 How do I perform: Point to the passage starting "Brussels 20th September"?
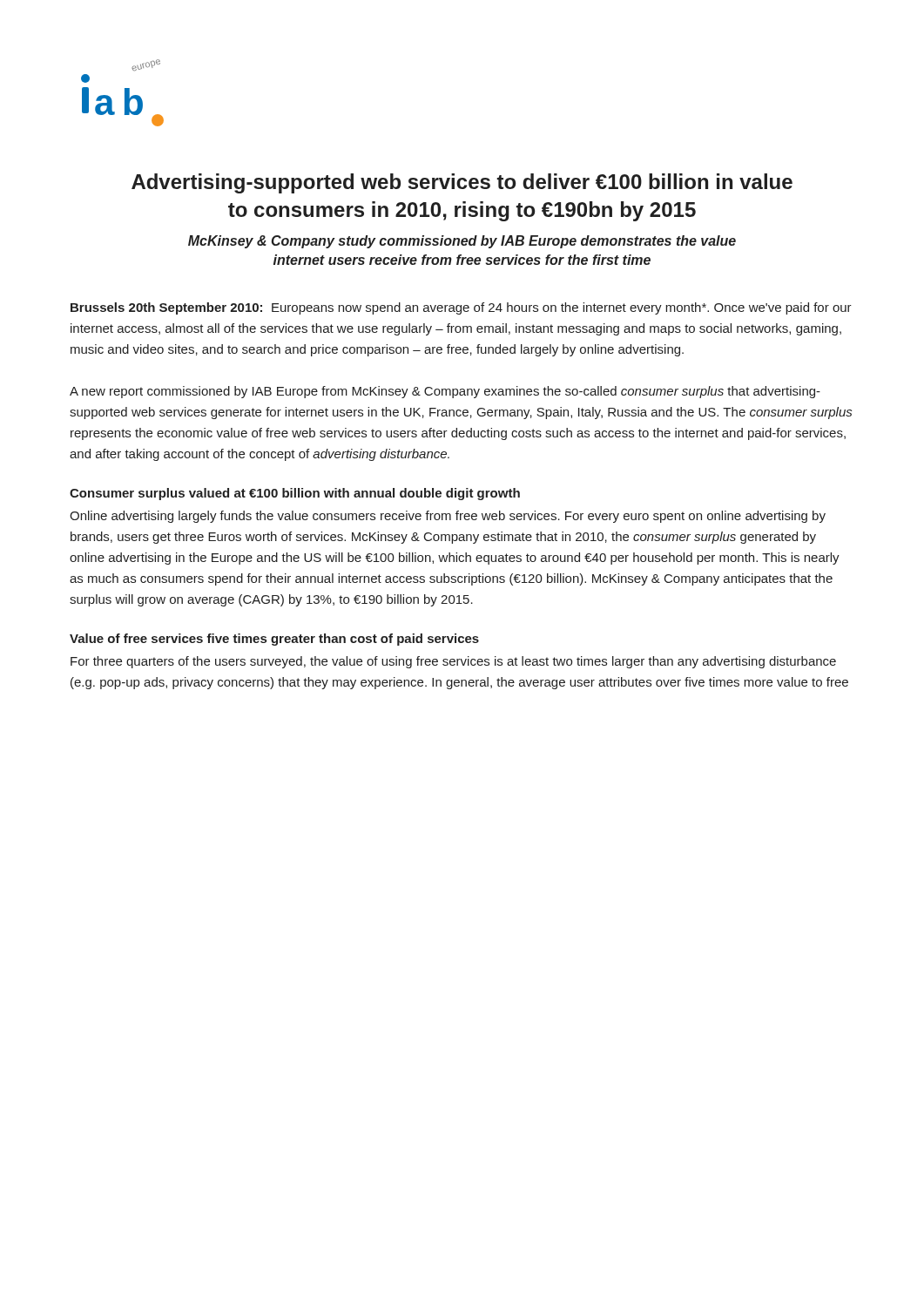pos(461,328)
